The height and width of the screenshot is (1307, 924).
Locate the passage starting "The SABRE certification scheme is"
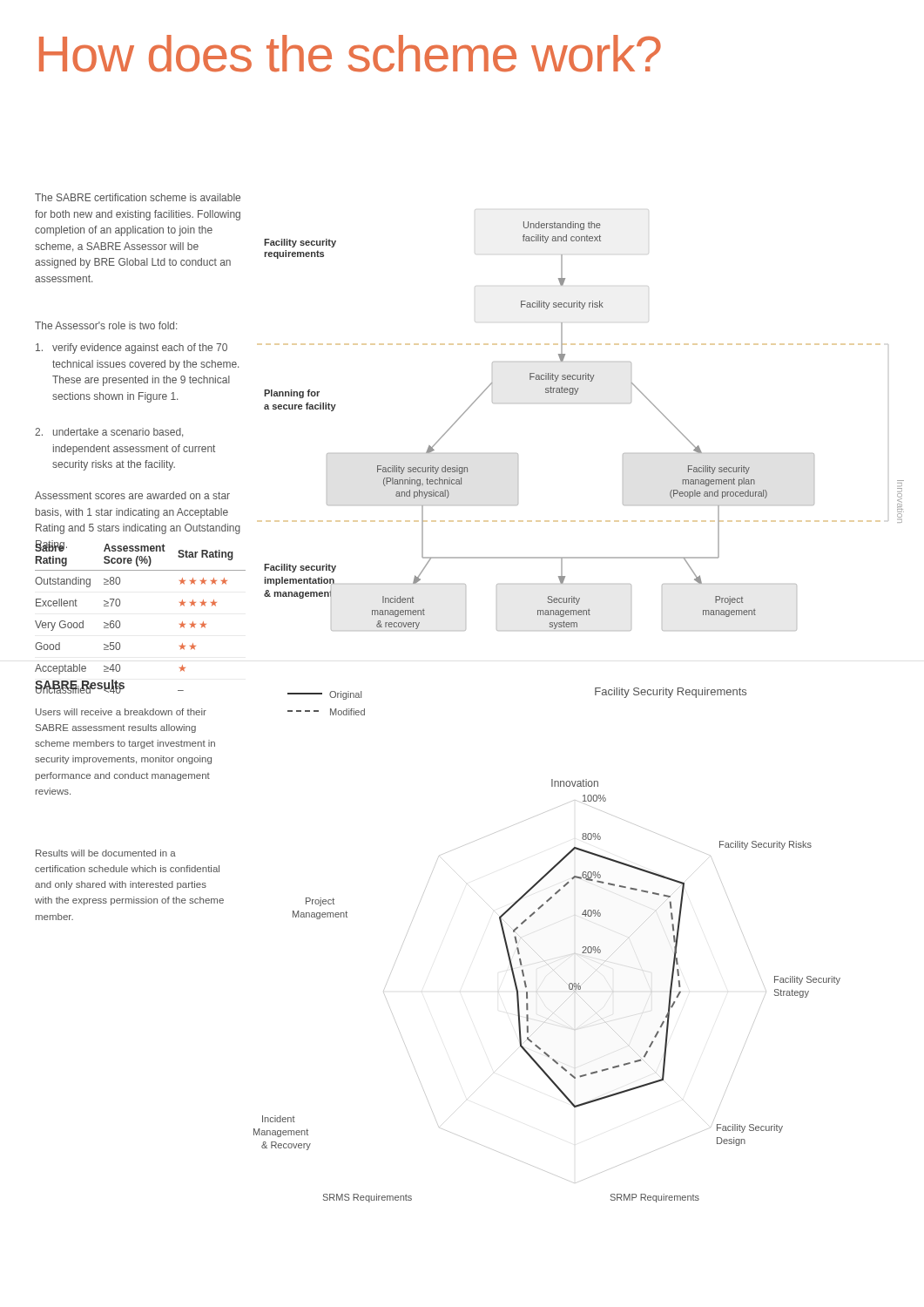click(x=138, y=238)
